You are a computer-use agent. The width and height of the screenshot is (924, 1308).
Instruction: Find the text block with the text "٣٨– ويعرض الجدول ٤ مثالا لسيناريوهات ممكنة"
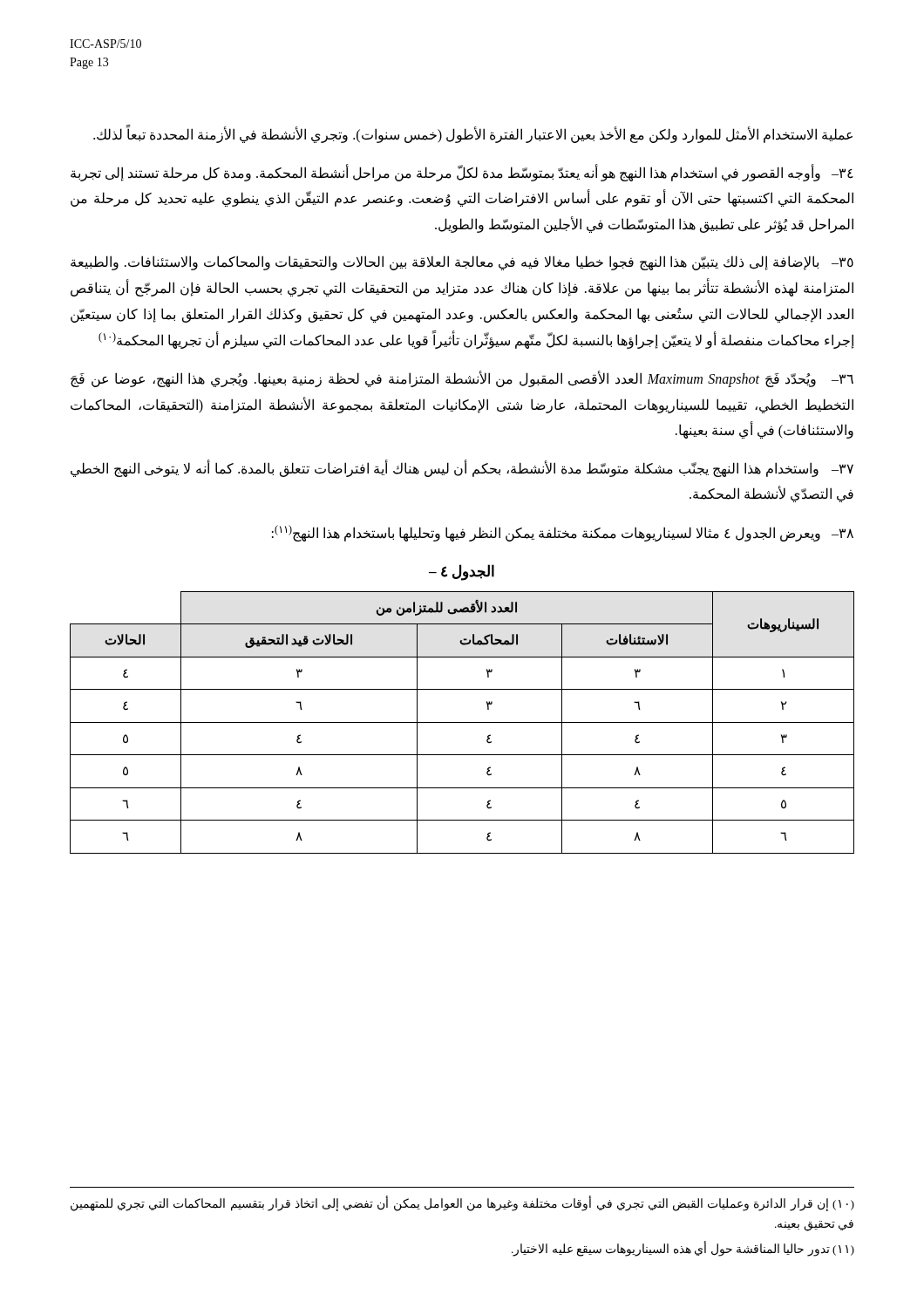pyautogui.click(x=562, y=532)
